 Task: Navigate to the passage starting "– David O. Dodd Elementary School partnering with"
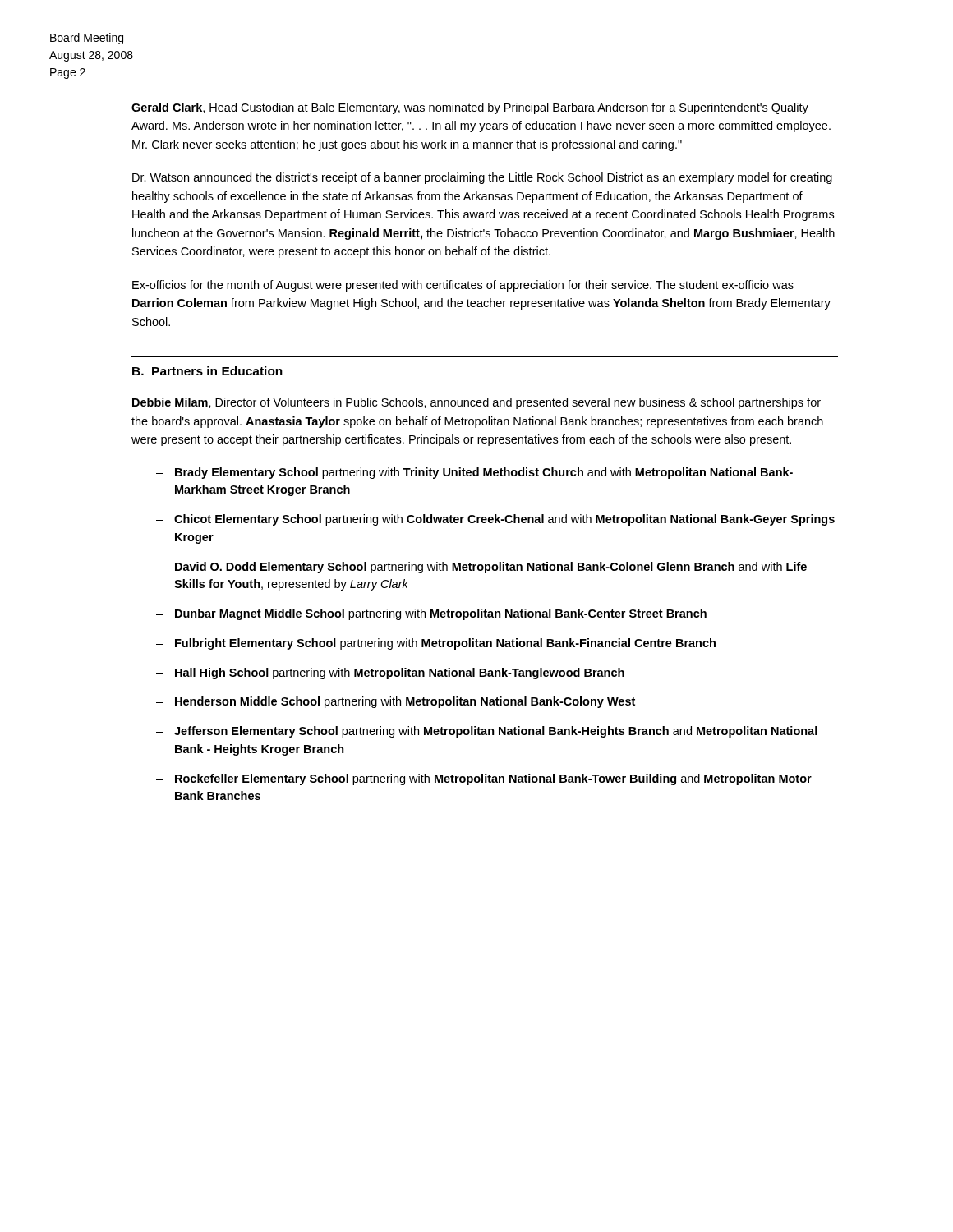(497, 576)
